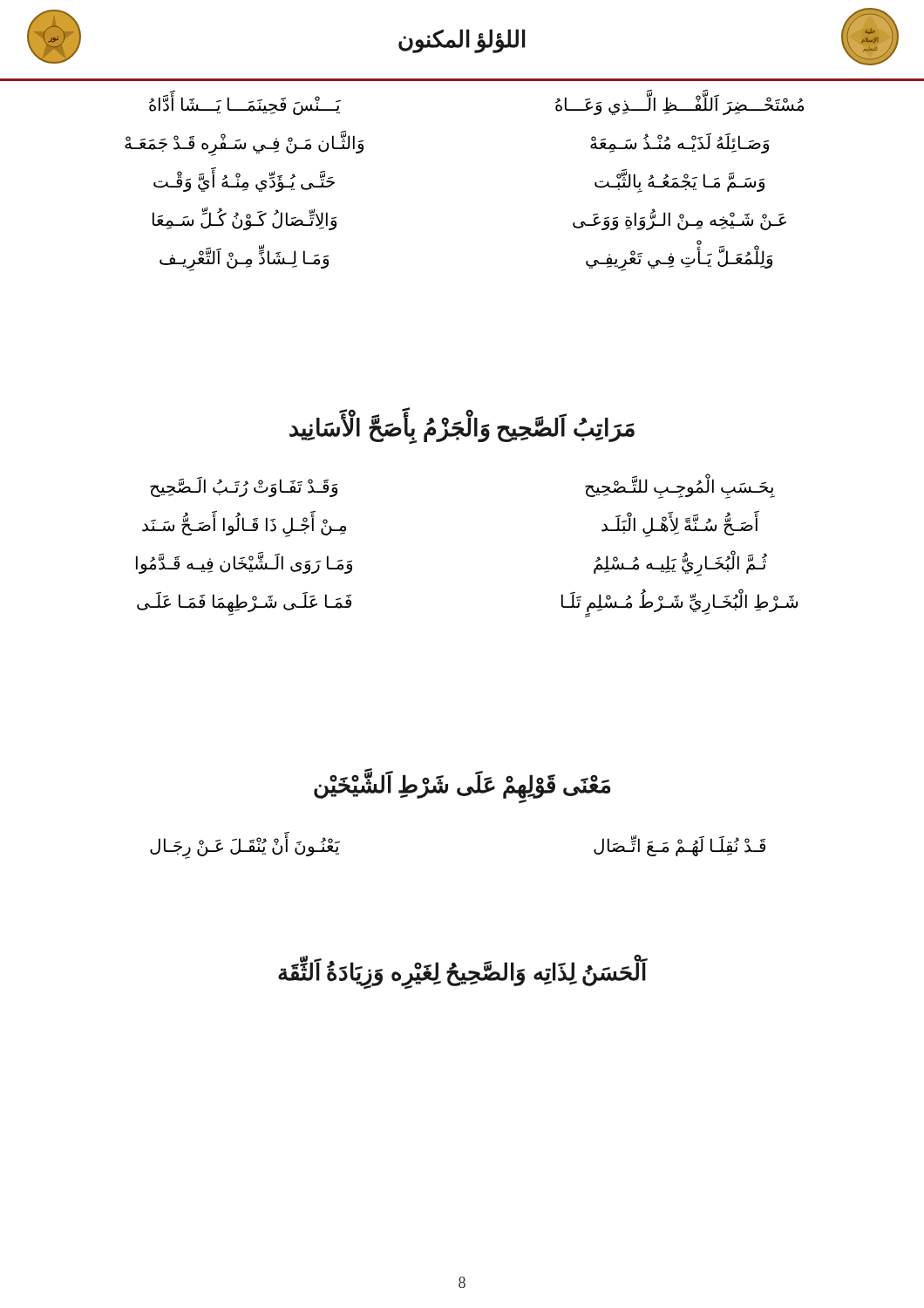This screenshot has height=1308, width=924.
Task: Find the text starting "مُسْتَحْـــضِرَ اَللَّفْـــظِ الَّـــذِي وَعَـــاهُ"
Action: point(687,109)
